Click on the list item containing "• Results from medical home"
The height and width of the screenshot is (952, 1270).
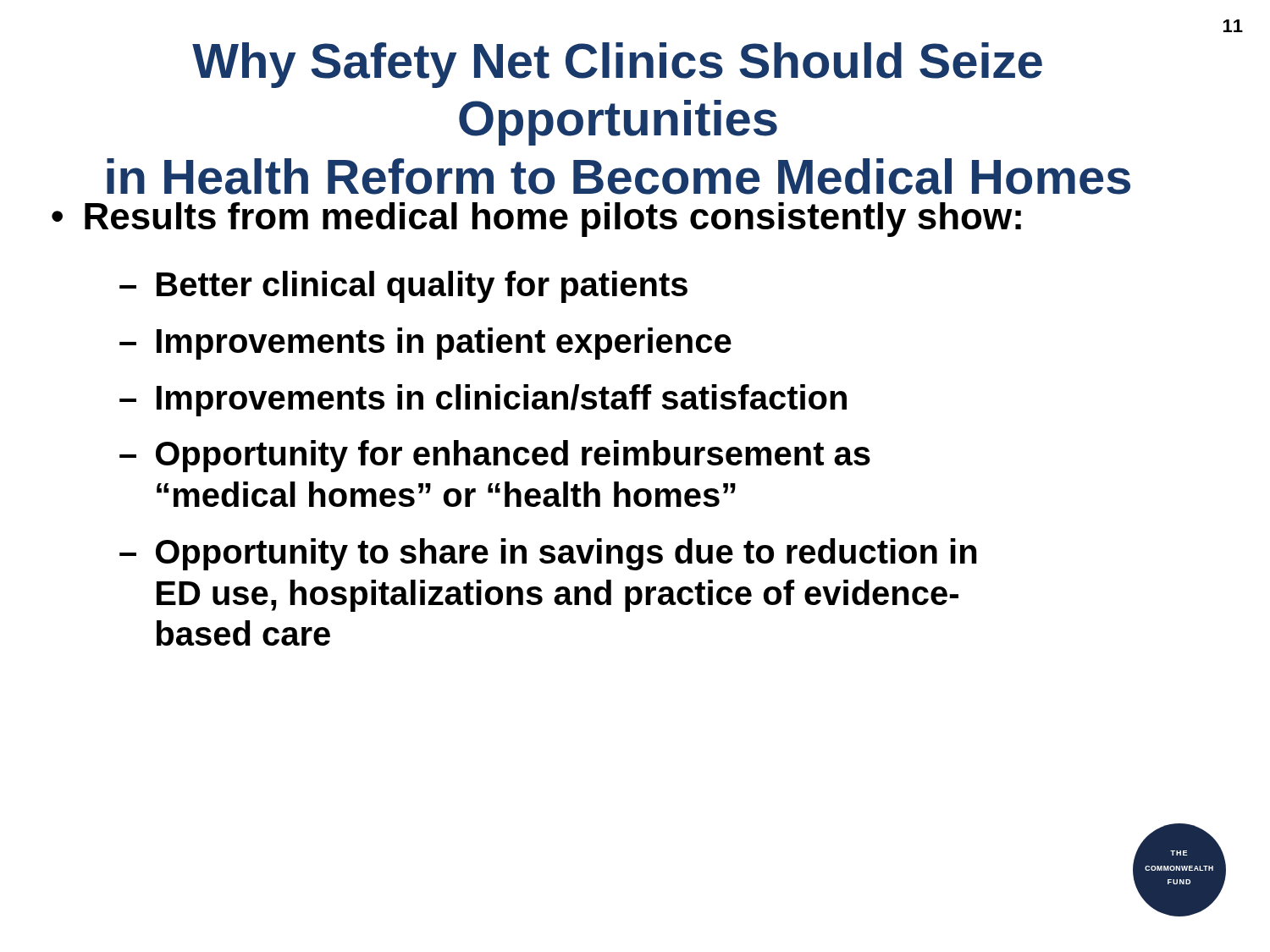538,217
